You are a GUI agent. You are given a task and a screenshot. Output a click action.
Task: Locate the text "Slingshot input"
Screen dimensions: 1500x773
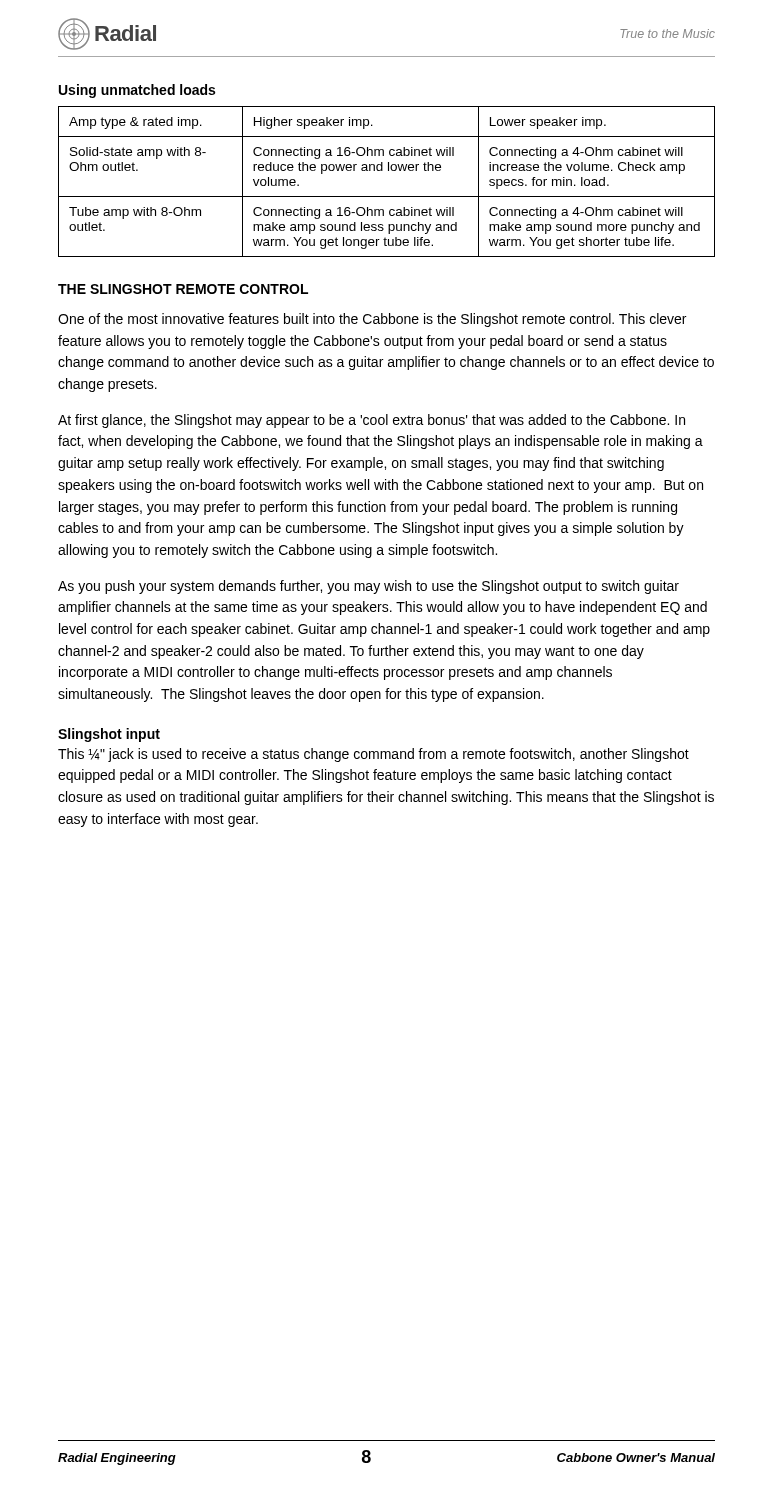[x=109, y=734]
